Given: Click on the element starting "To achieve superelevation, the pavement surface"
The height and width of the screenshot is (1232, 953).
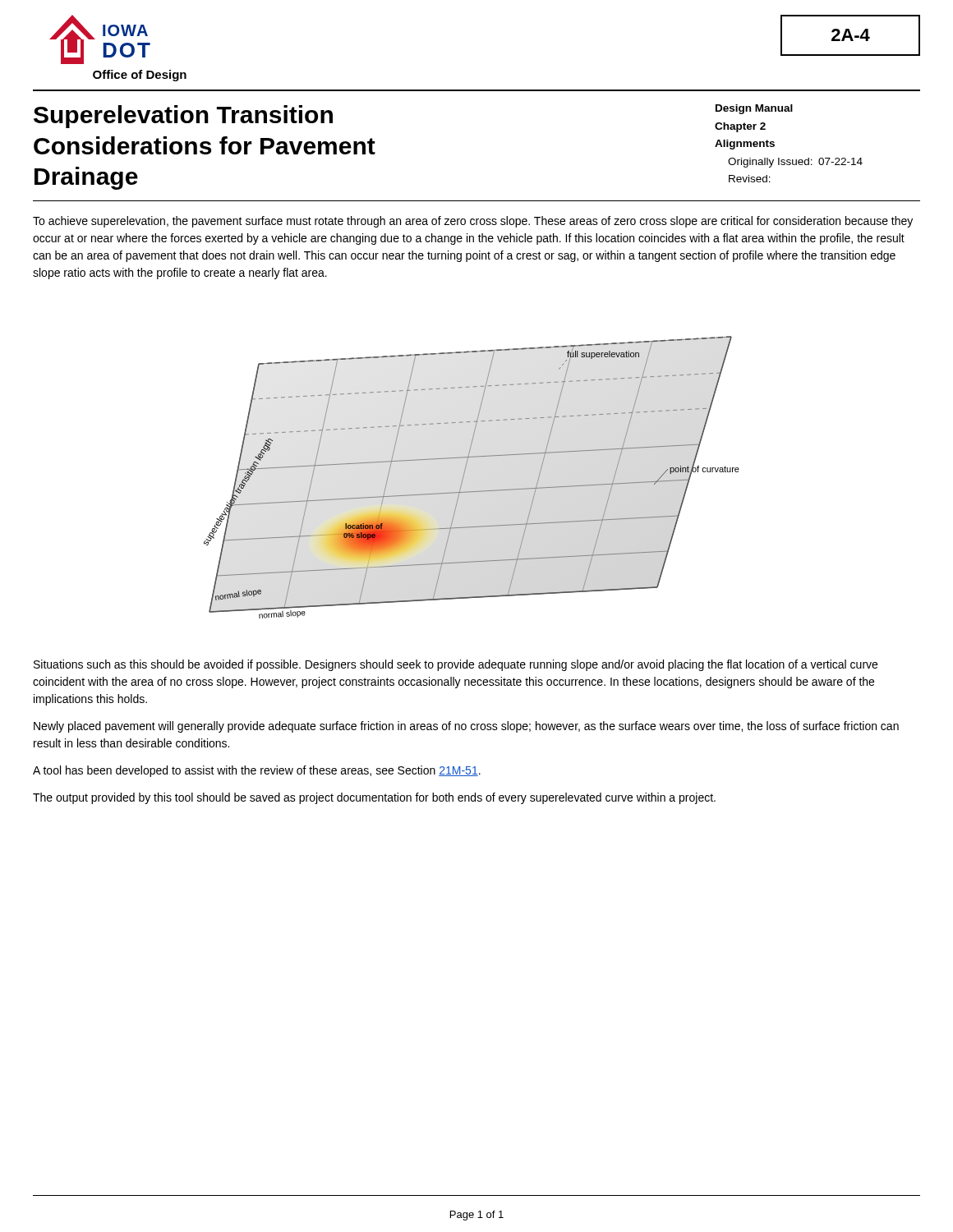Looking at the screenshot, I should 476,247.
